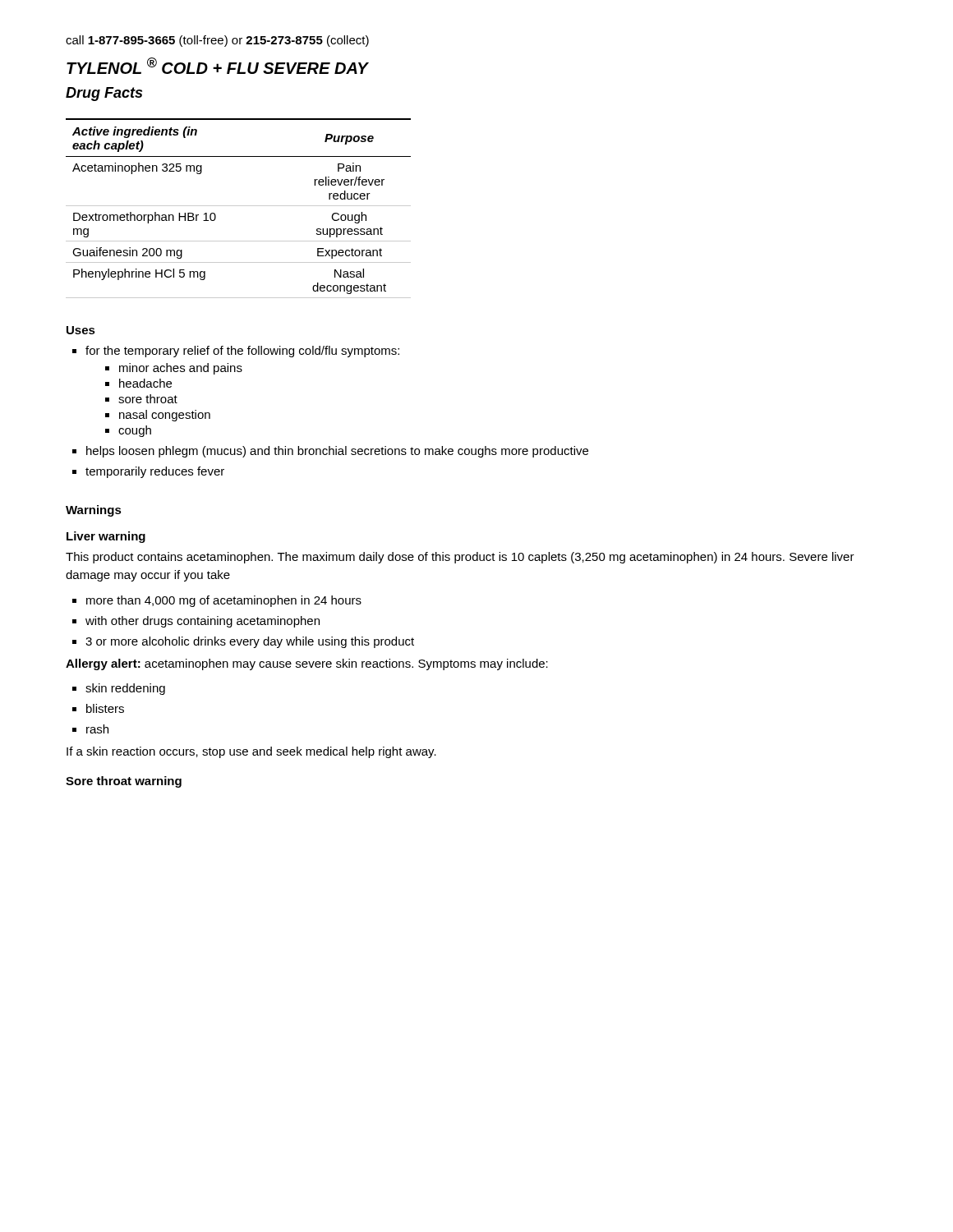
Task: Navigate to the element starting "3 or more alcoholic drinks every day"
Action: click(243, 642)
